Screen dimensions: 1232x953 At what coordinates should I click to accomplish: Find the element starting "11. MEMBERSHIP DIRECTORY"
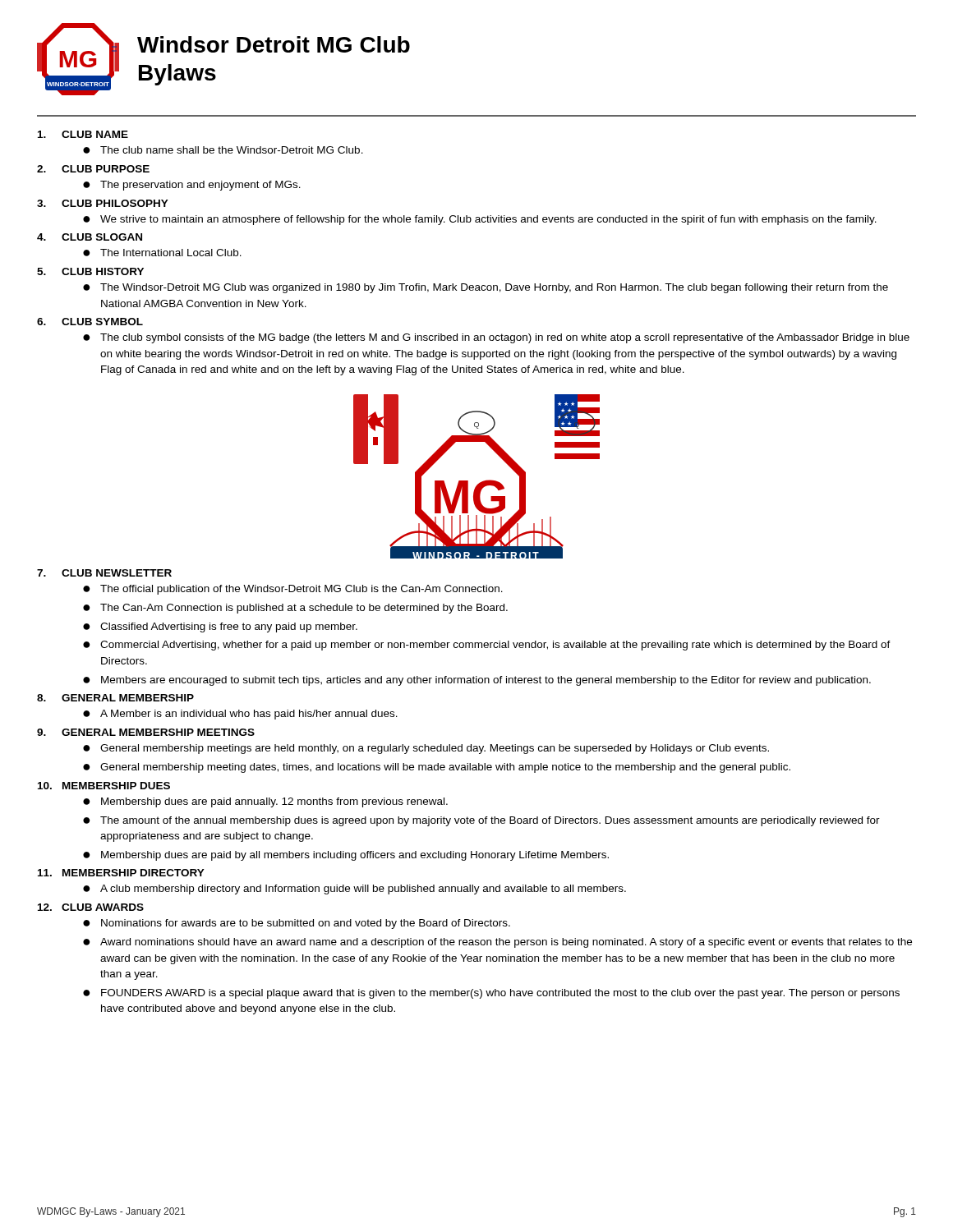[x=476, y=882]
